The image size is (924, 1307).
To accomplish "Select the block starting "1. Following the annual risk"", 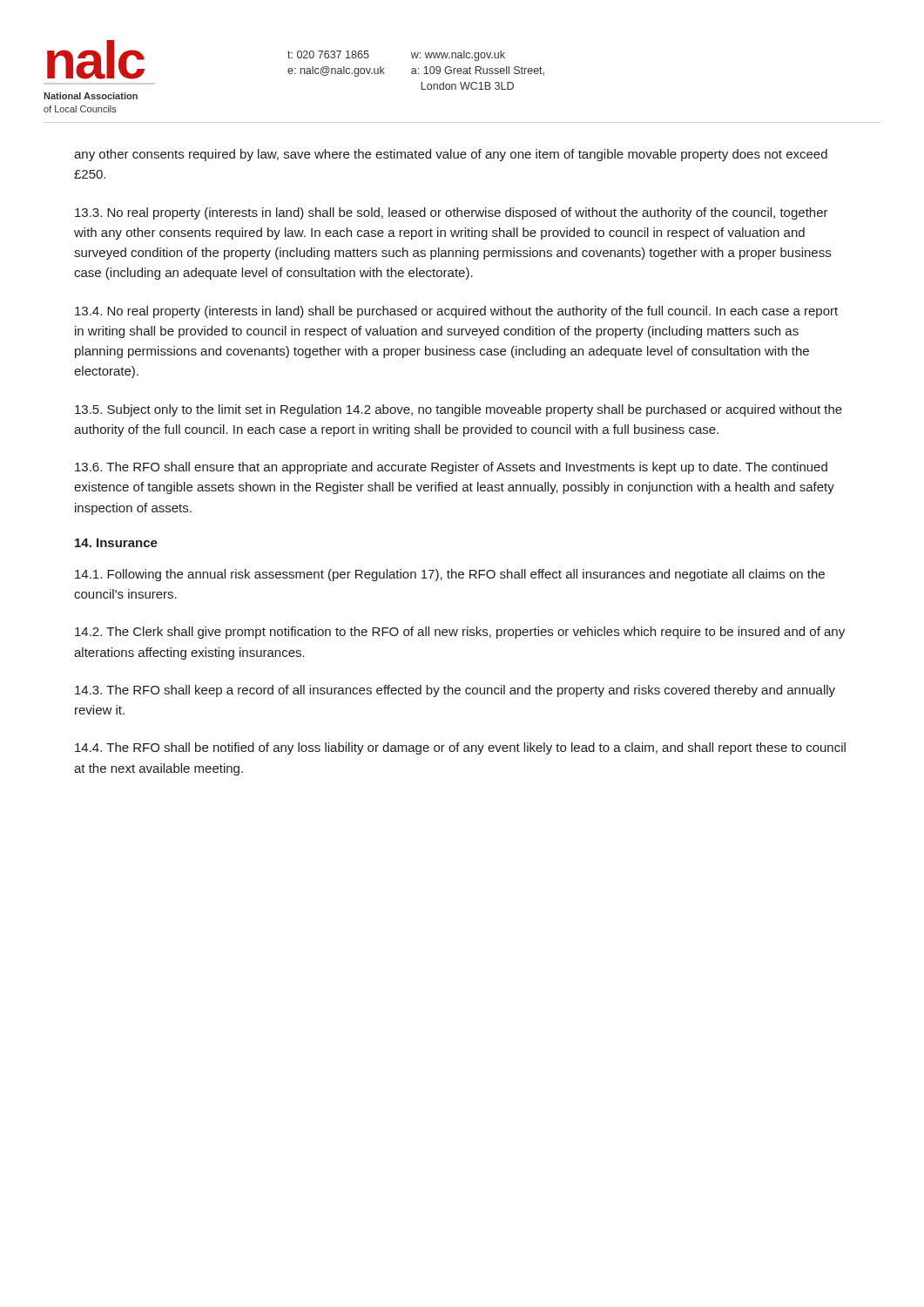I will click(x=450, y=584).
